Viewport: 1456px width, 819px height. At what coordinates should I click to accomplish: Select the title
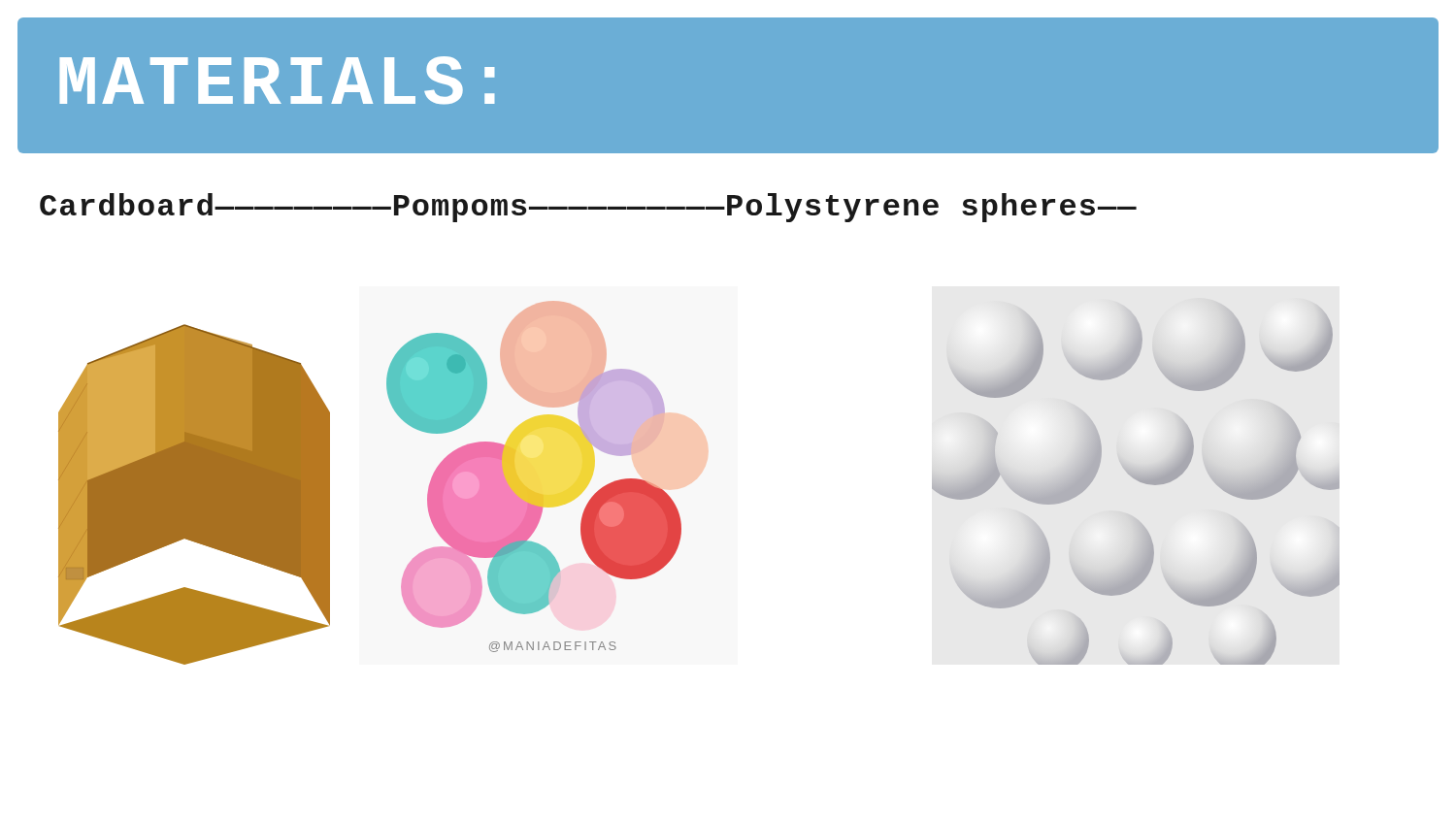[x=285, y=85]
